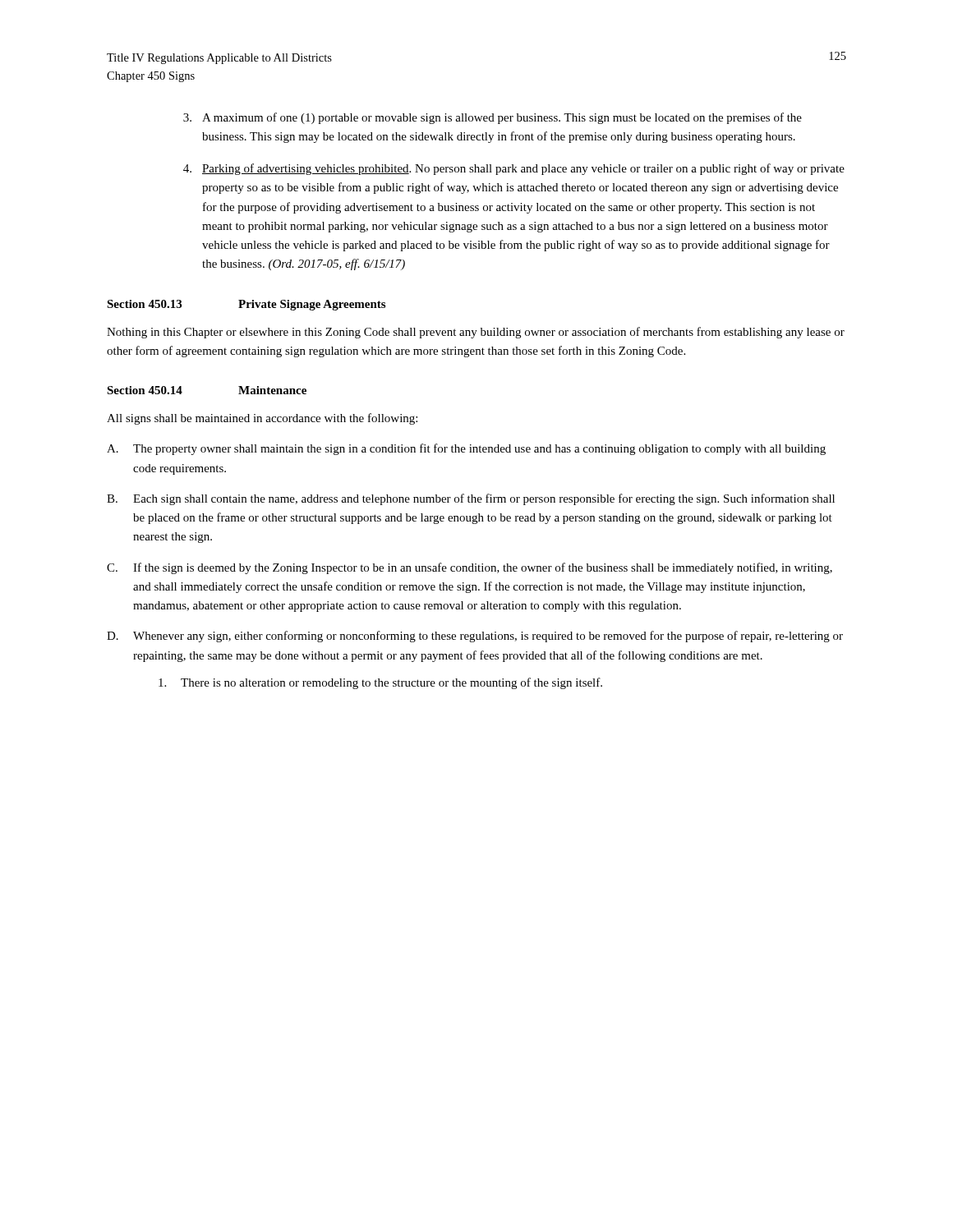Select the section header with the text "Section 450.14 Maintenance"
Screen dimensions: 1232x953
(134, 390)
